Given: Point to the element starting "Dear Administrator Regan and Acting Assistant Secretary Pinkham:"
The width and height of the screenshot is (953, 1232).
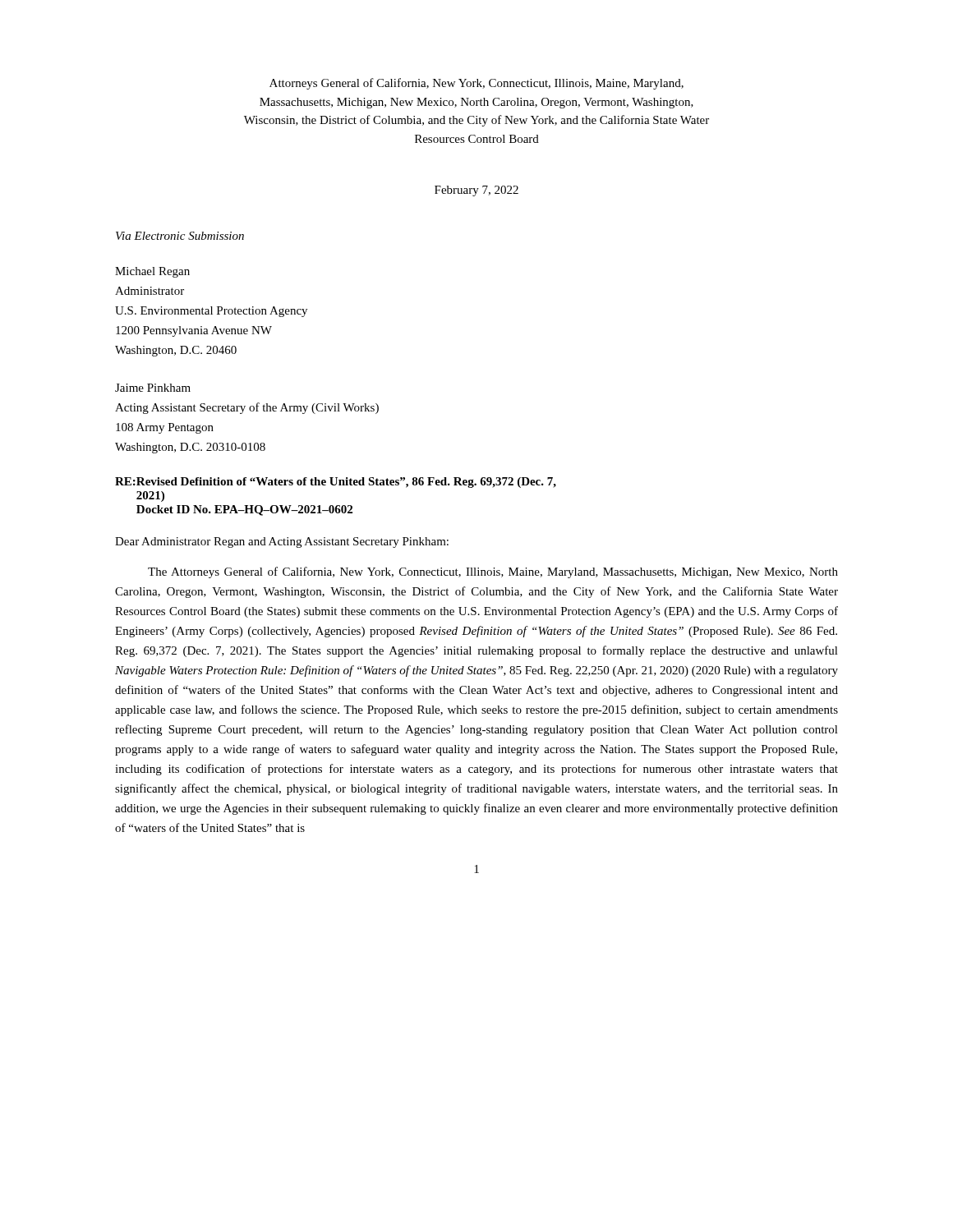Looking at the screenshot, I should [282, 541].
